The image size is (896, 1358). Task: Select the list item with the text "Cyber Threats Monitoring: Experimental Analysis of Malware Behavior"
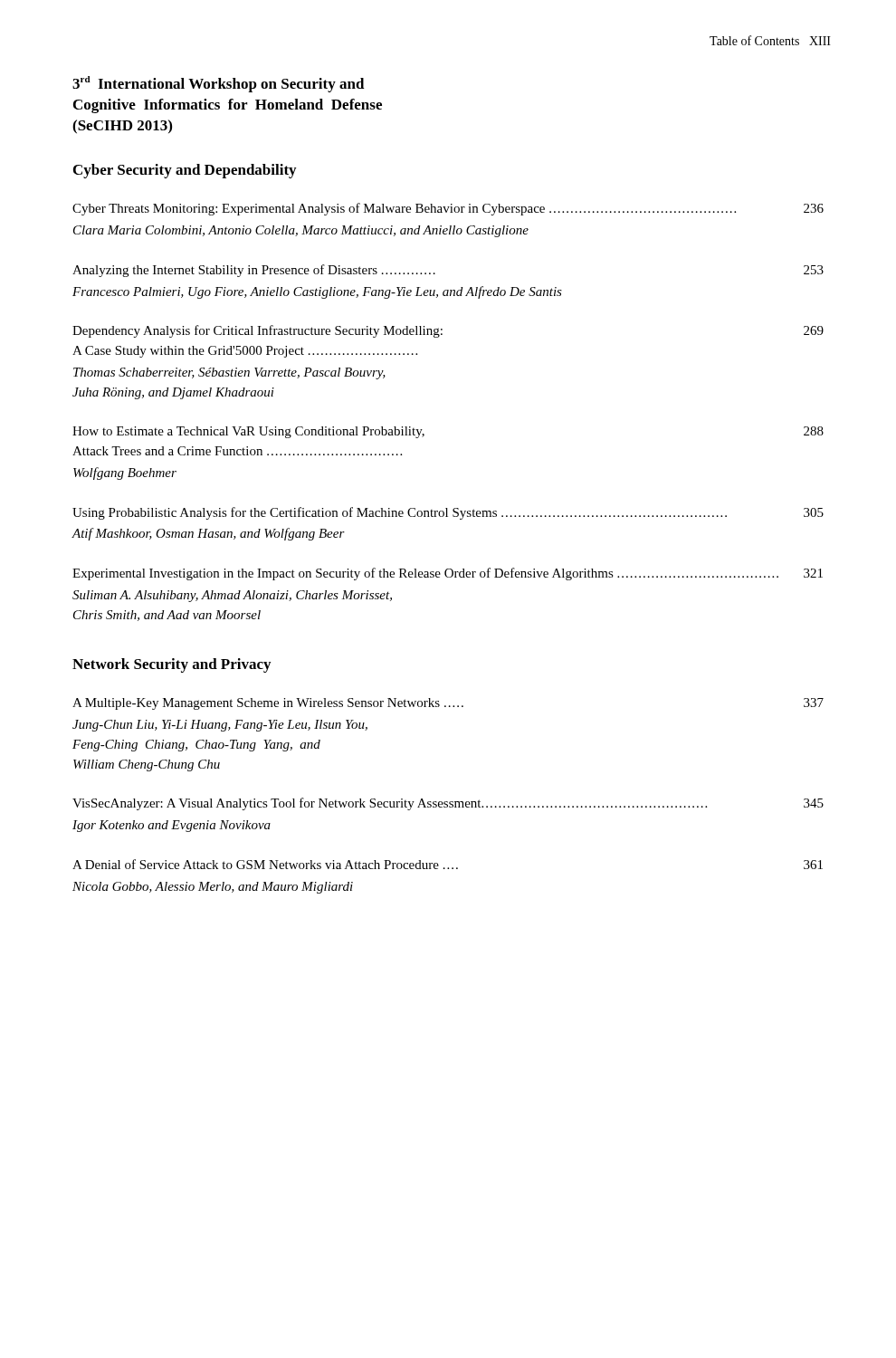[x=448, y=220]
